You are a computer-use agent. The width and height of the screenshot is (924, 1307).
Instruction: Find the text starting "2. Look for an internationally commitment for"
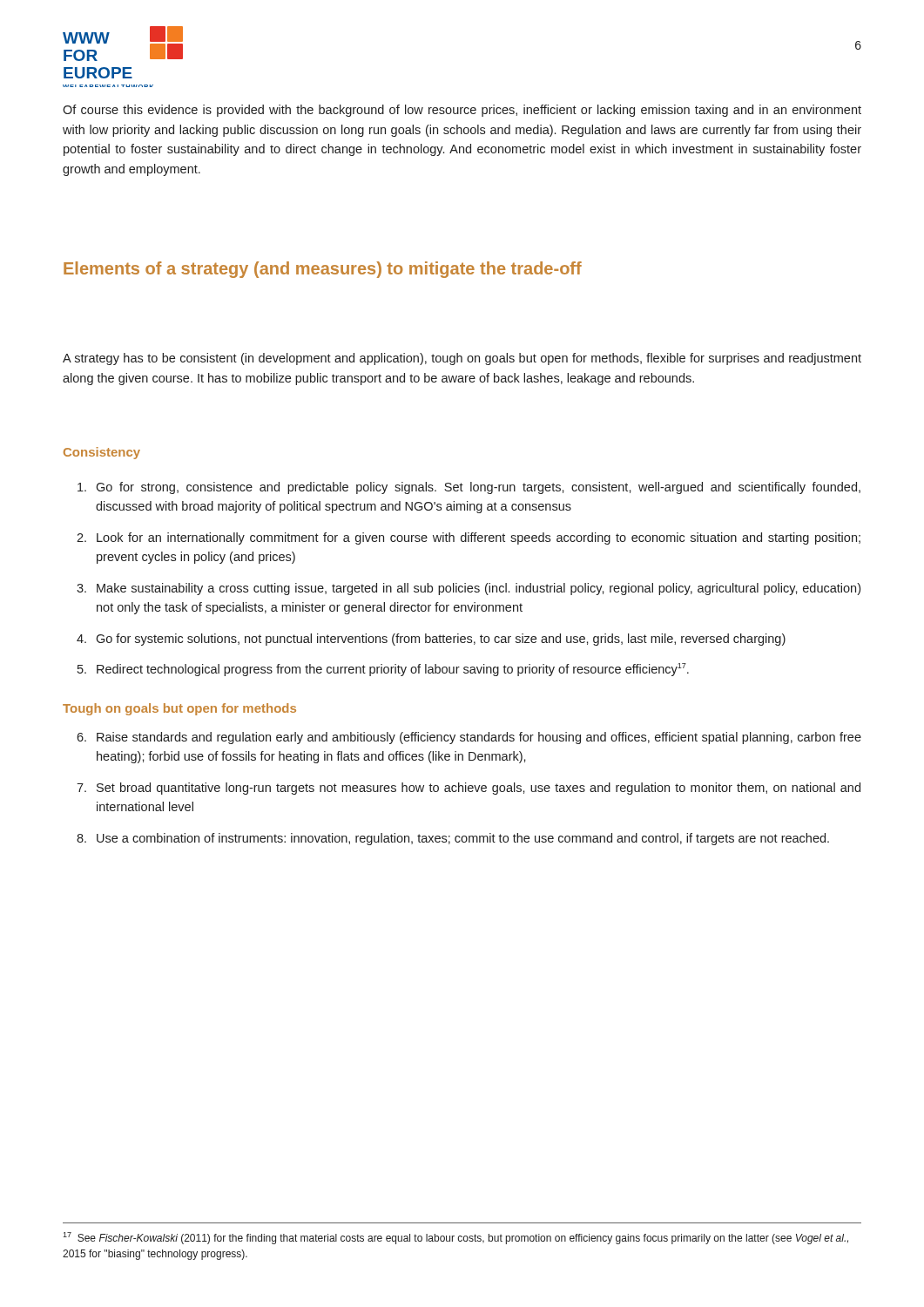pyautogui.click(x=462, y=548)
